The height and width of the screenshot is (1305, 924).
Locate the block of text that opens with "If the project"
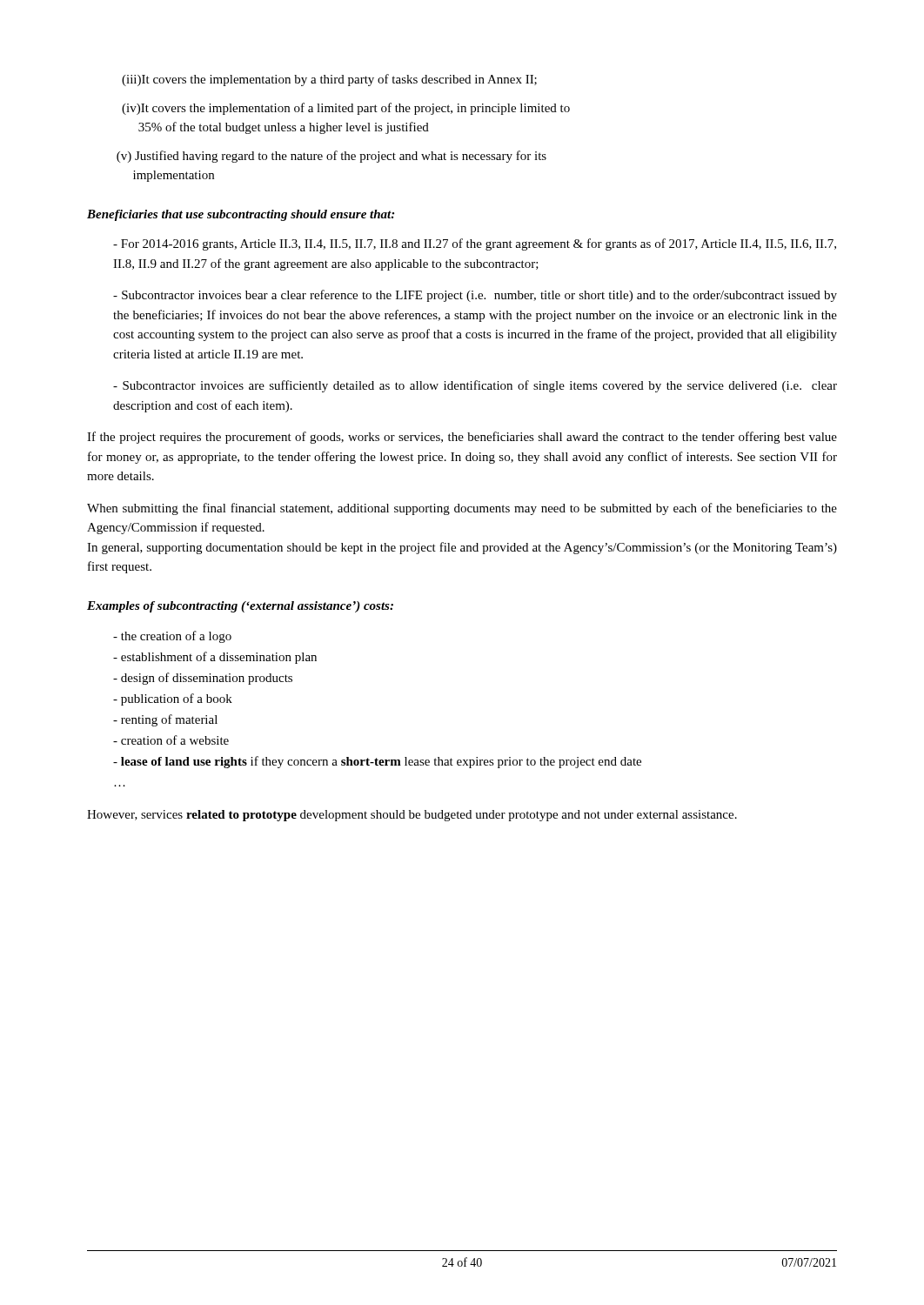tap(462, 456)
